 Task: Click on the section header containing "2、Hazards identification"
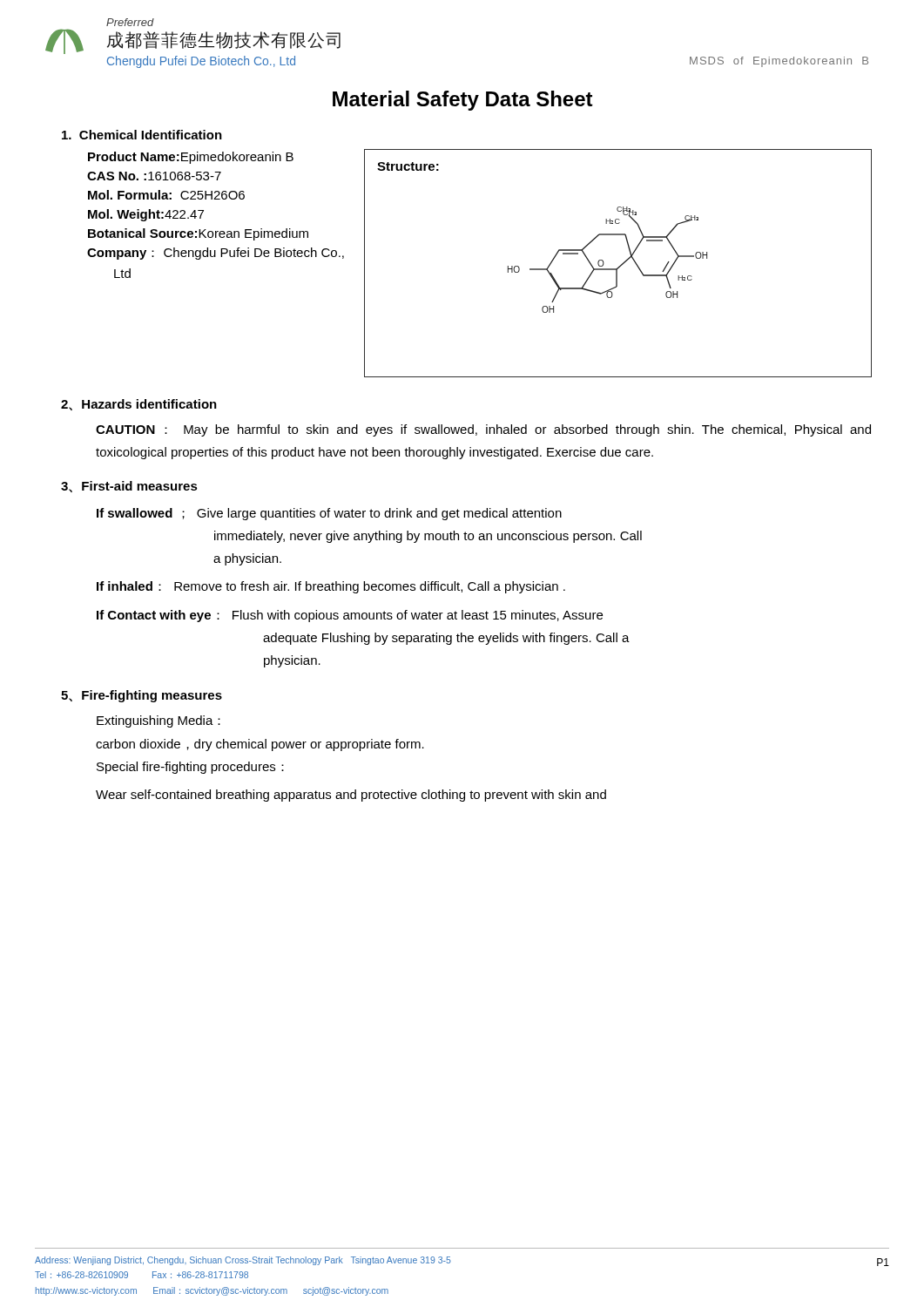coord(139,404)
